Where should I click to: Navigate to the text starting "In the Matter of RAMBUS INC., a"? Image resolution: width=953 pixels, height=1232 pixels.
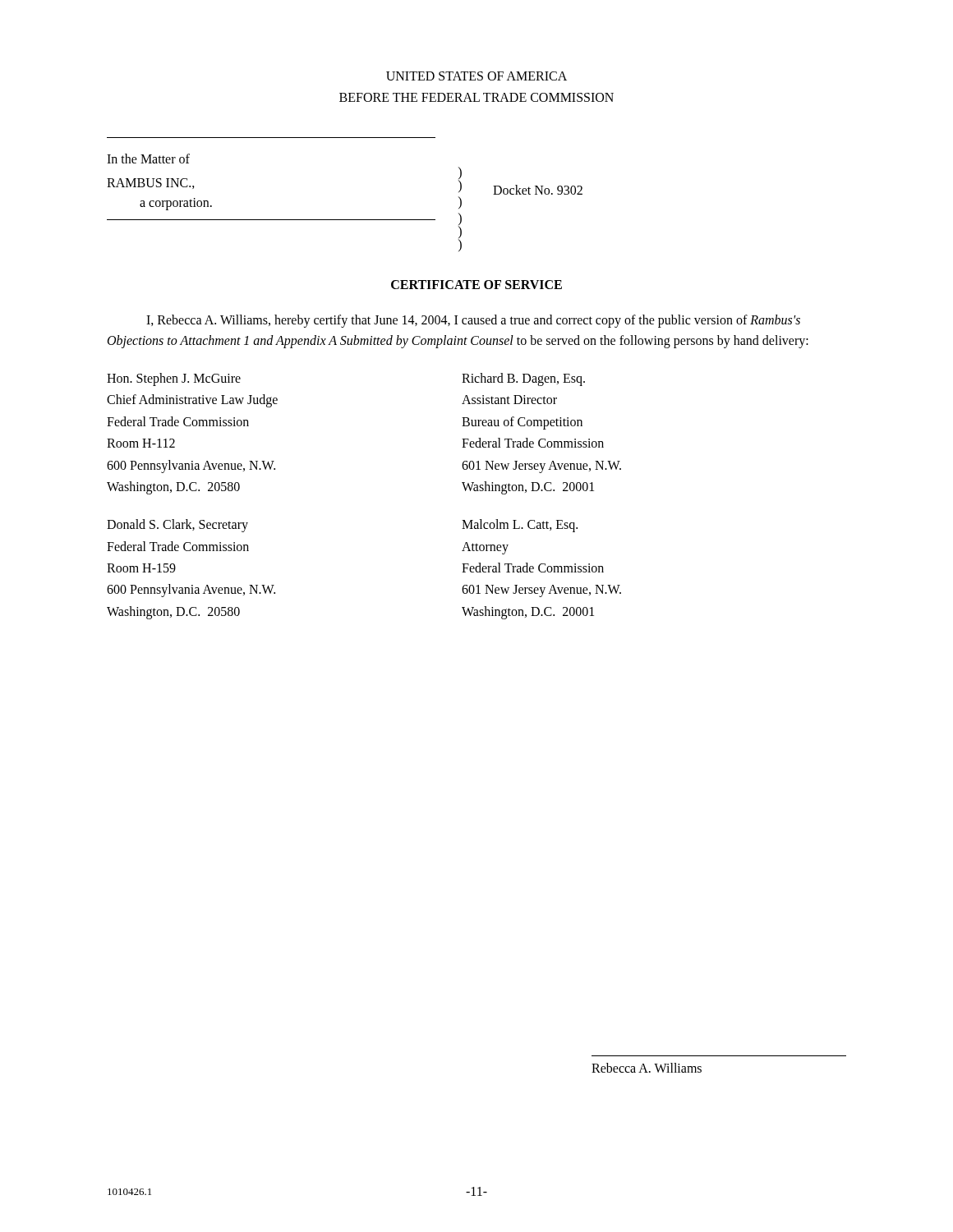[x=148, y=159]
